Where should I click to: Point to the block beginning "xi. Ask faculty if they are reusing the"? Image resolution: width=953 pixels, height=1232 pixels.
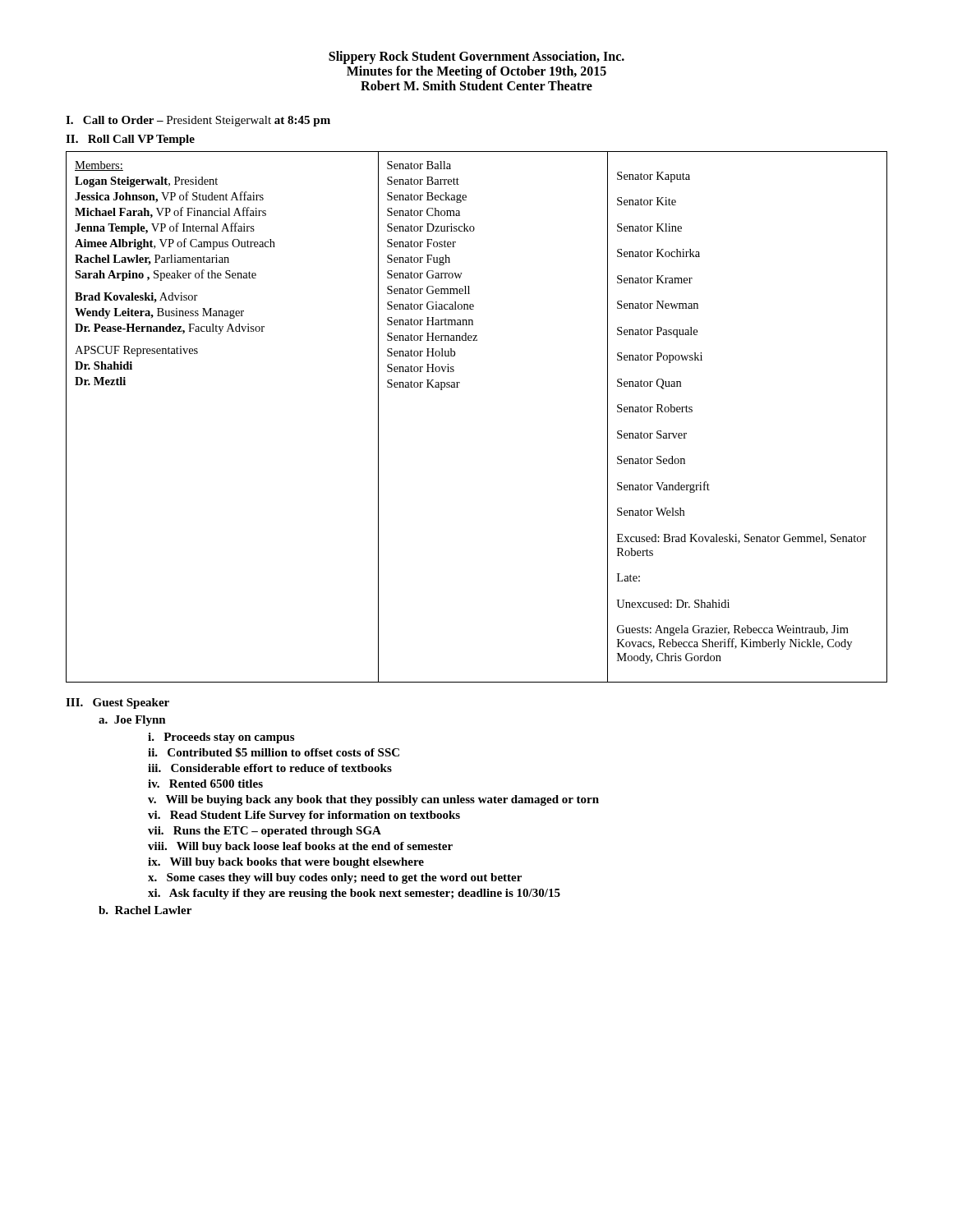point(354,892)
